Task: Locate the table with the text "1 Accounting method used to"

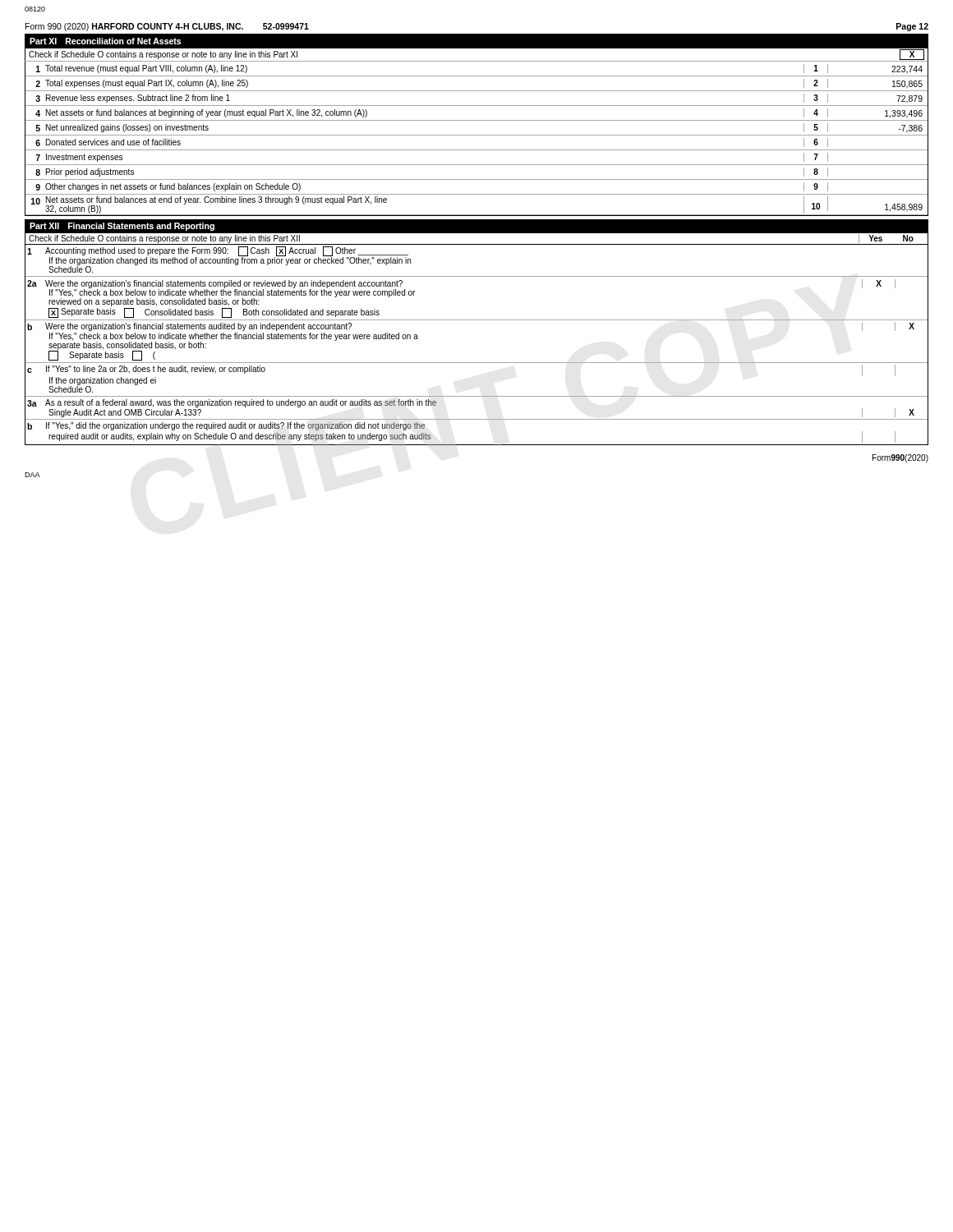Action: click(476, 345)
